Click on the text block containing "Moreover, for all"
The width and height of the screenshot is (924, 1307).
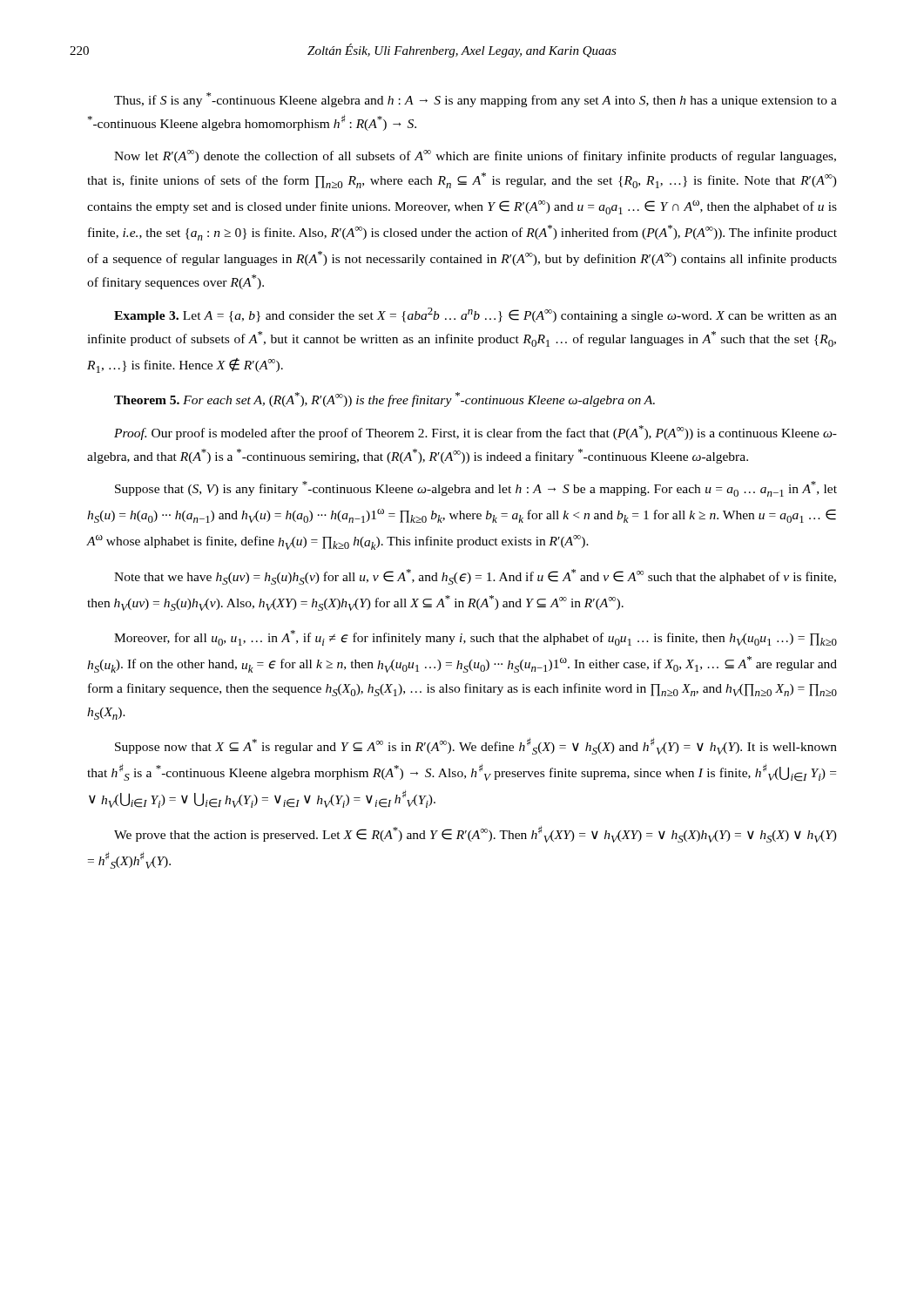(x=462, y=675)
